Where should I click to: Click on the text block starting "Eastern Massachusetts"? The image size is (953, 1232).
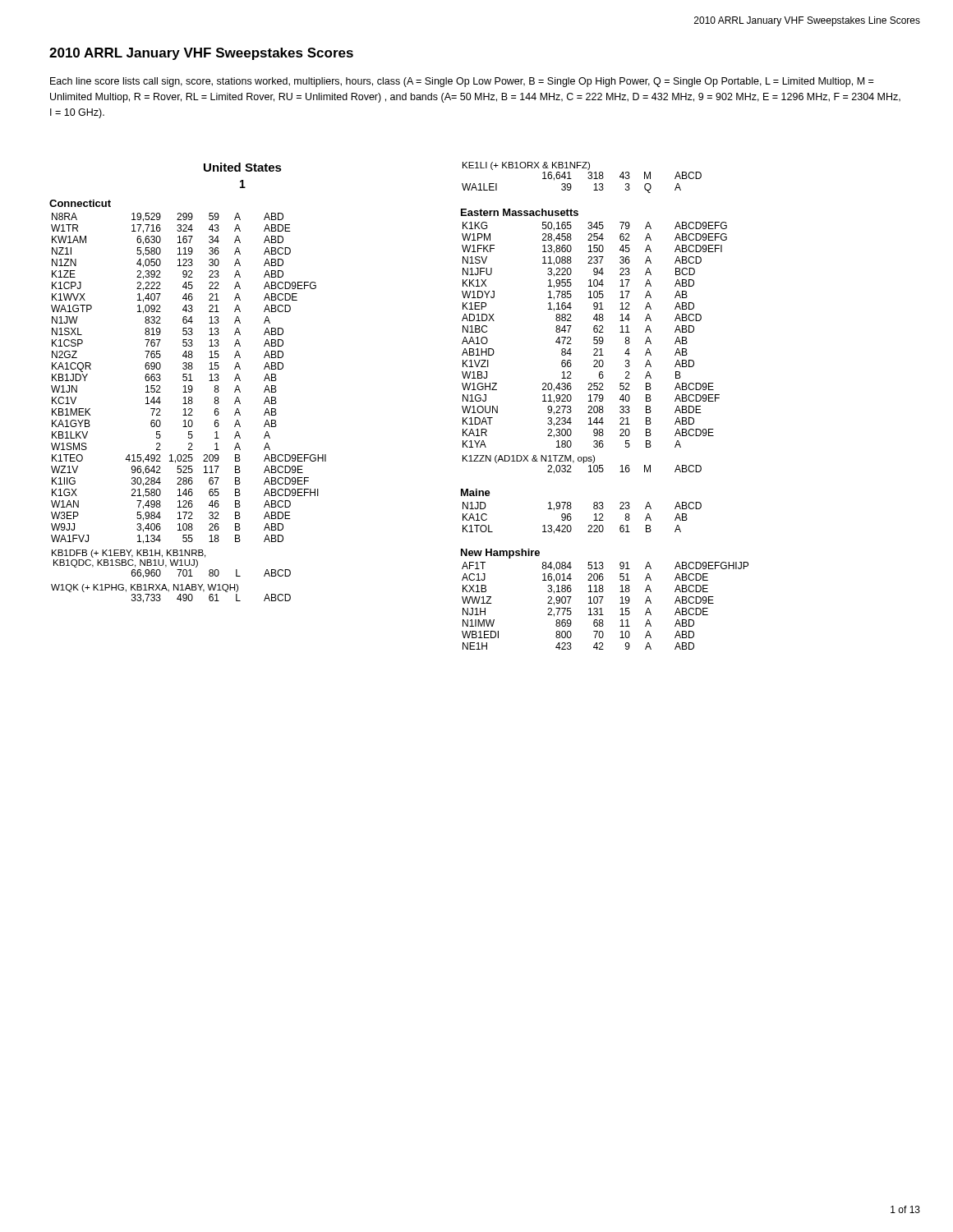[519, 212]
